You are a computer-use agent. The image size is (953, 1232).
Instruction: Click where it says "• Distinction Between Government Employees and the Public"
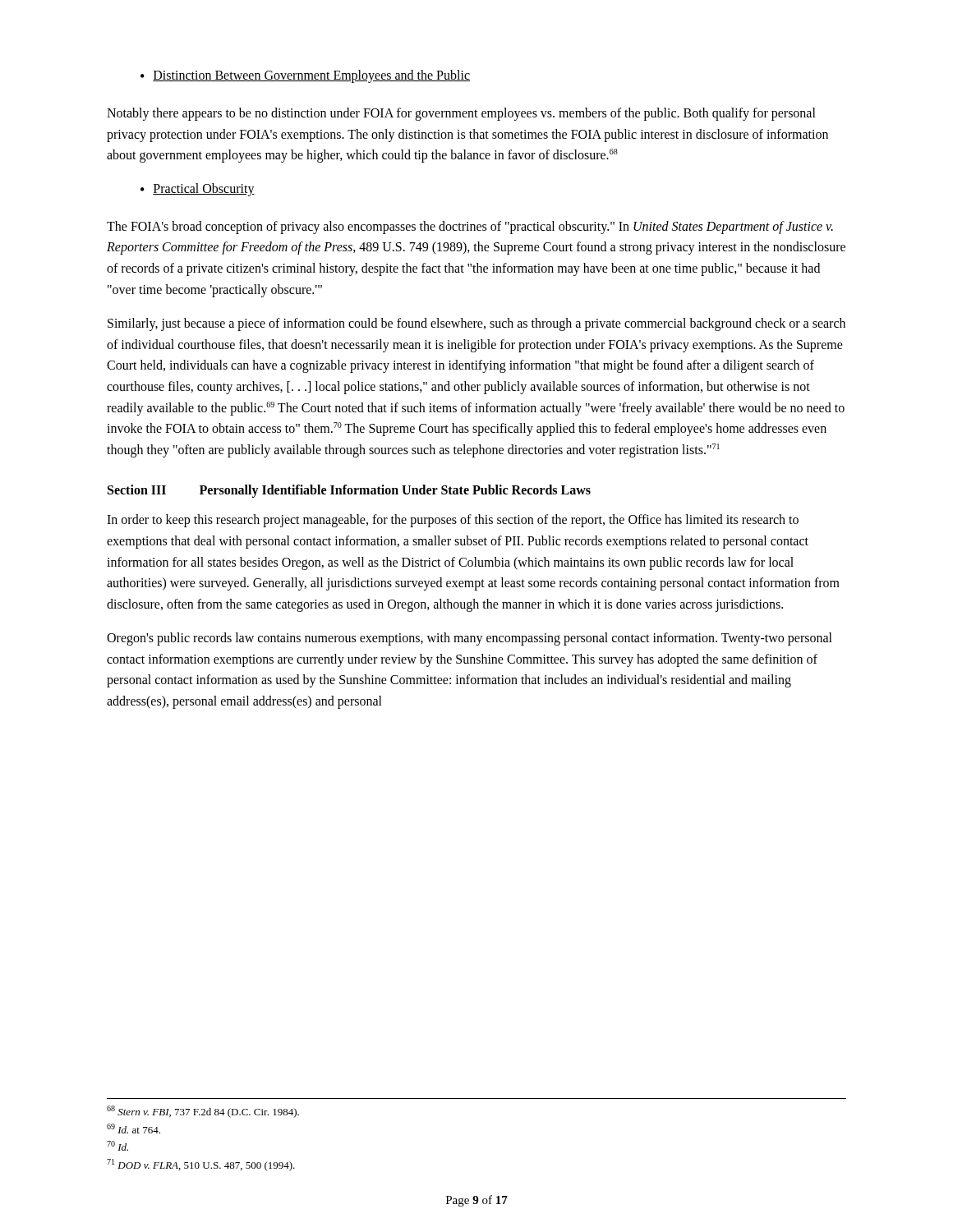tap(305, 77)
